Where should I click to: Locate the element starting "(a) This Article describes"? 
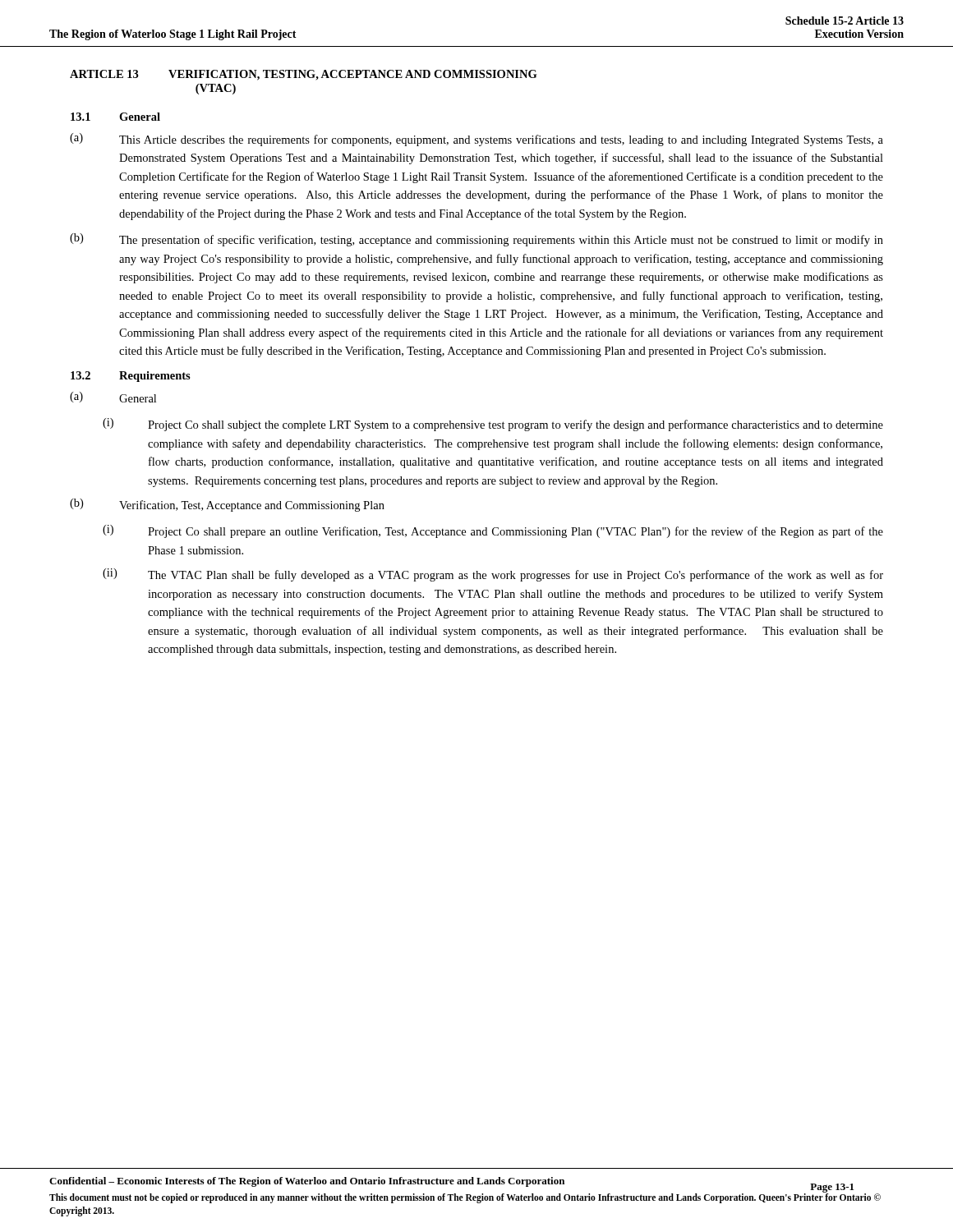[476, 177]
